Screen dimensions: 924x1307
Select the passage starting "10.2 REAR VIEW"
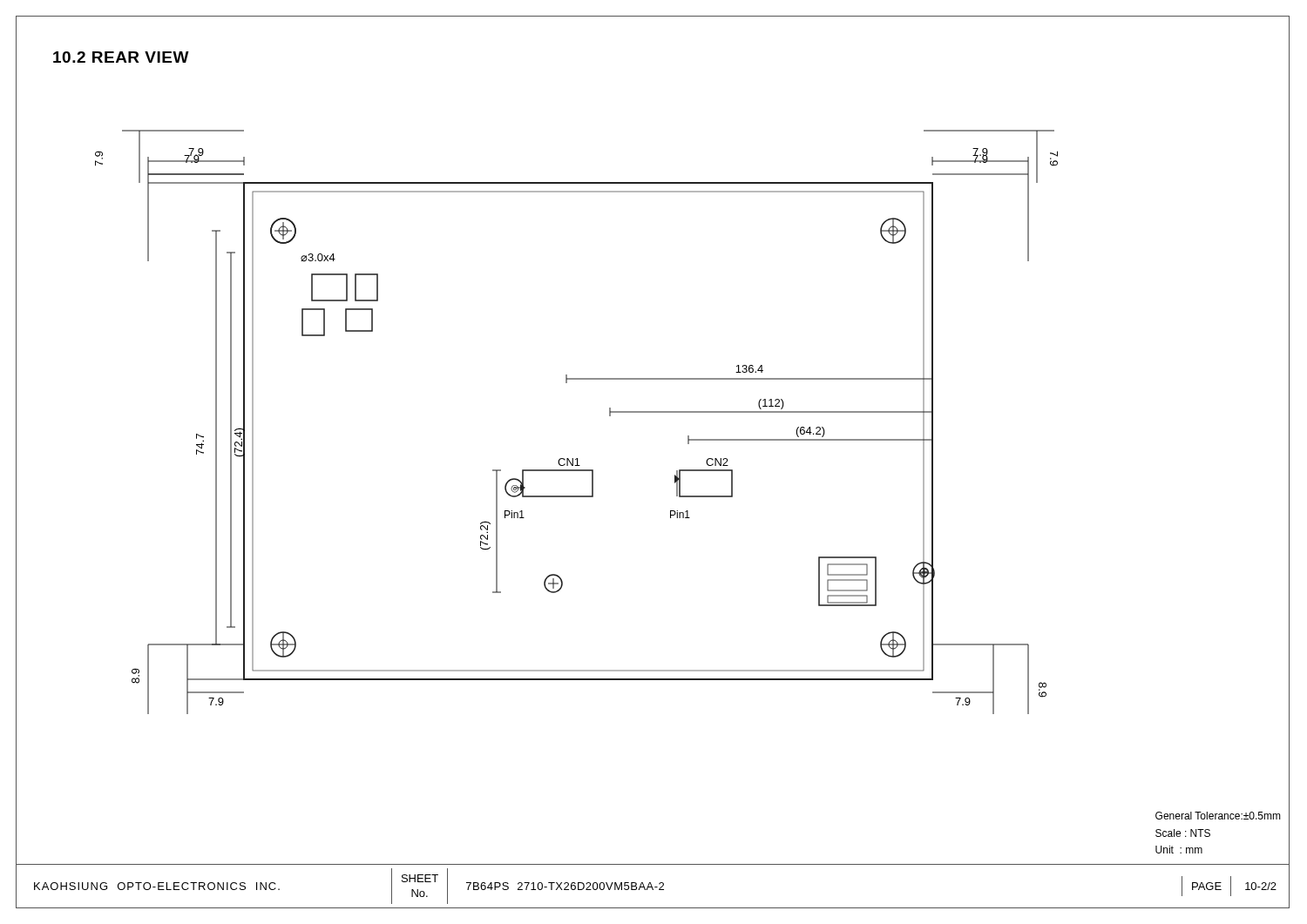pyautogui.click(x=121, y=57)
